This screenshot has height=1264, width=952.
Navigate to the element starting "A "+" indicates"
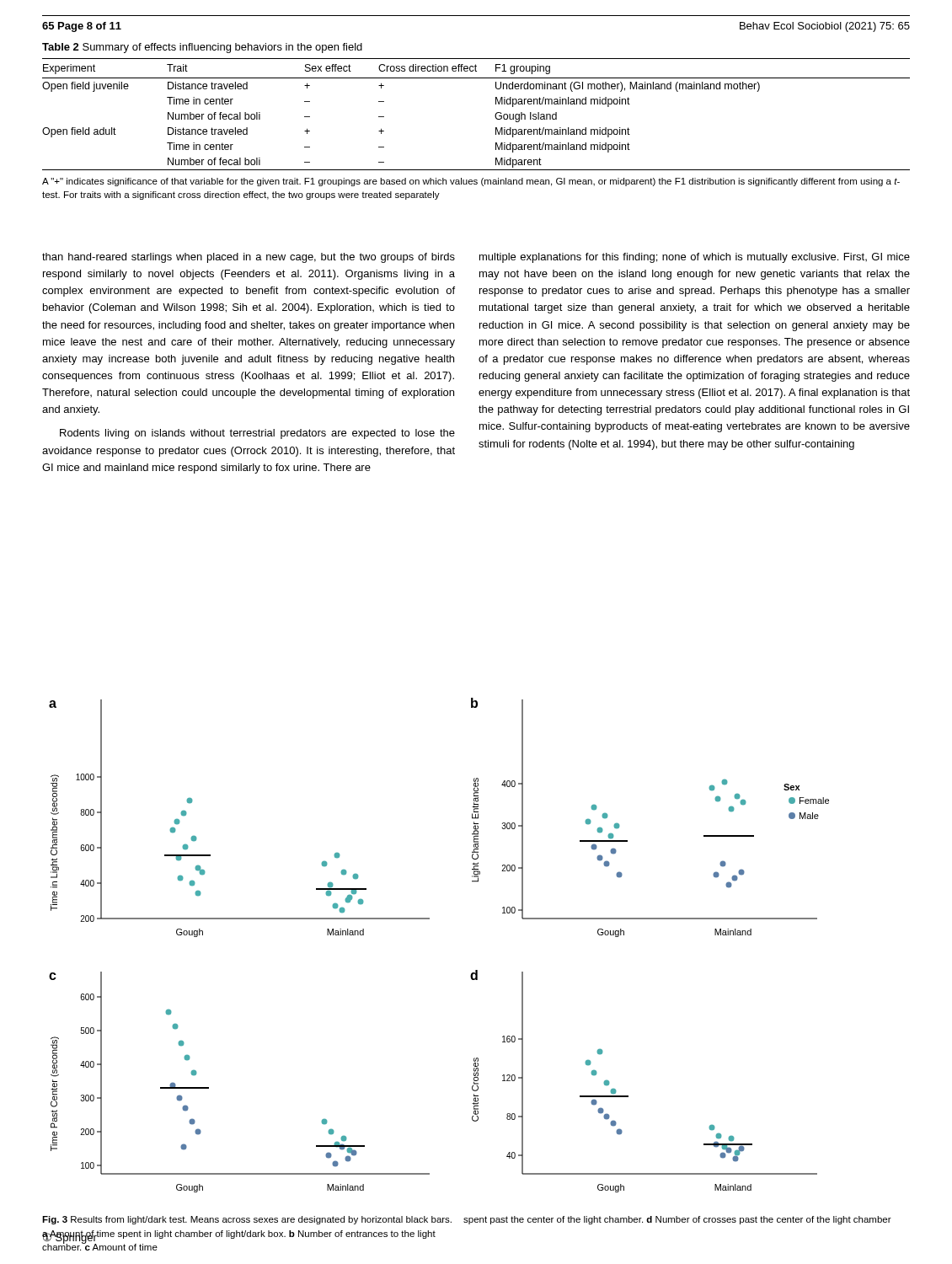(x=471, y=188)
